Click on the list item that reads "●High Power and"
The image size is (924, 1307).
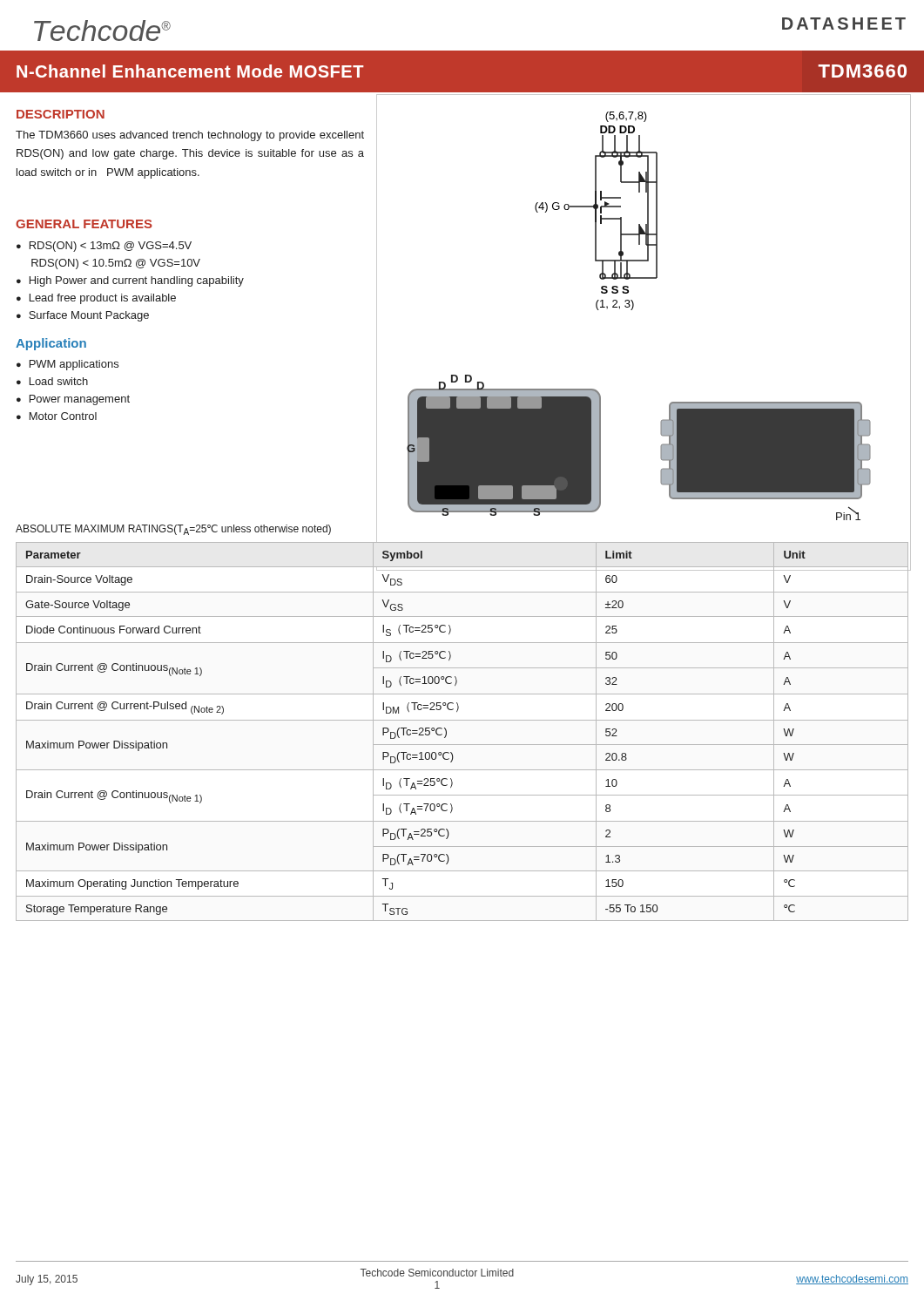[130, 280]
